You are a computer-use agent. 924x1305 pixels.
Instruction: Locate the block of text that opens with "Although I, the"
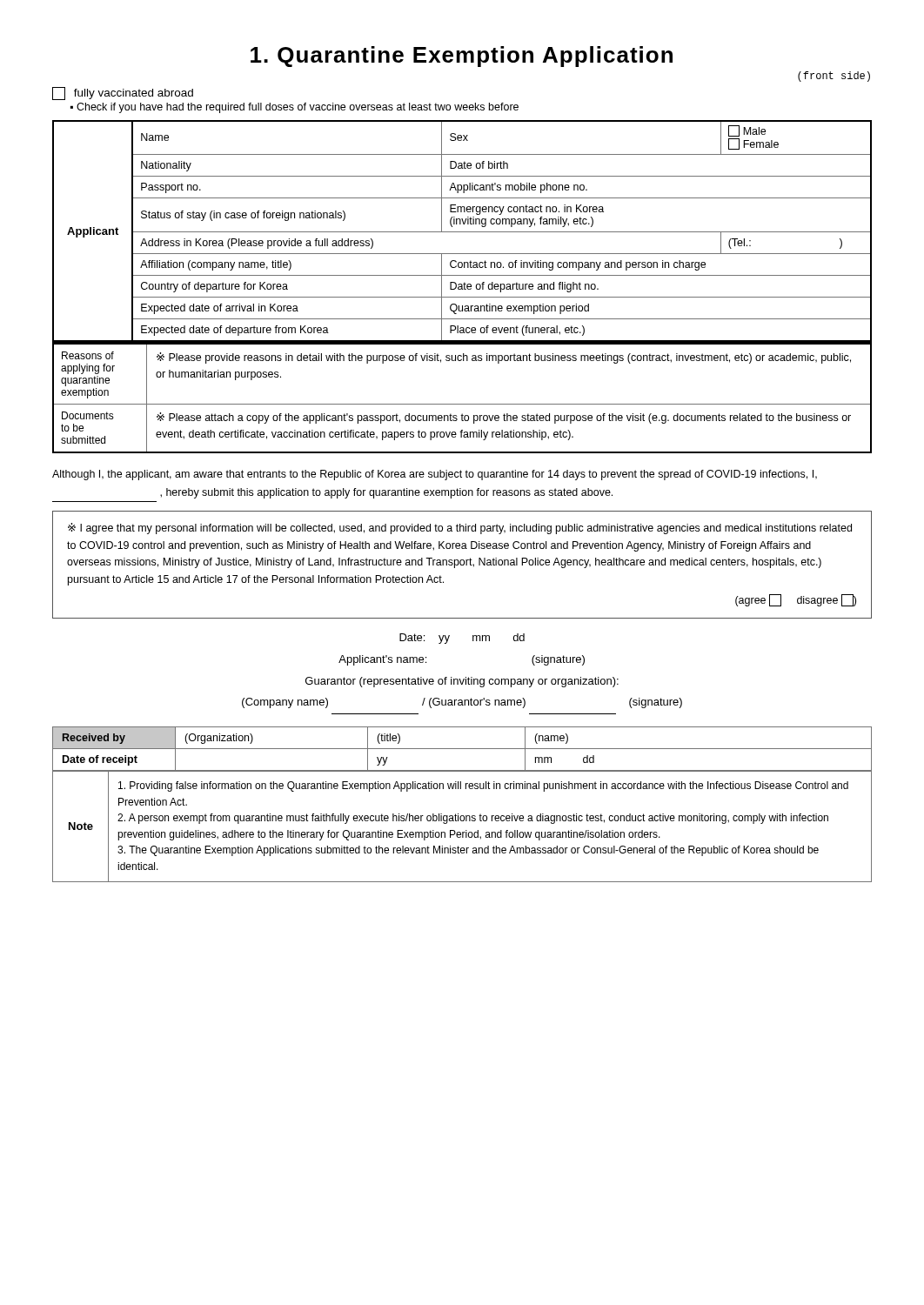coord(438,485)
